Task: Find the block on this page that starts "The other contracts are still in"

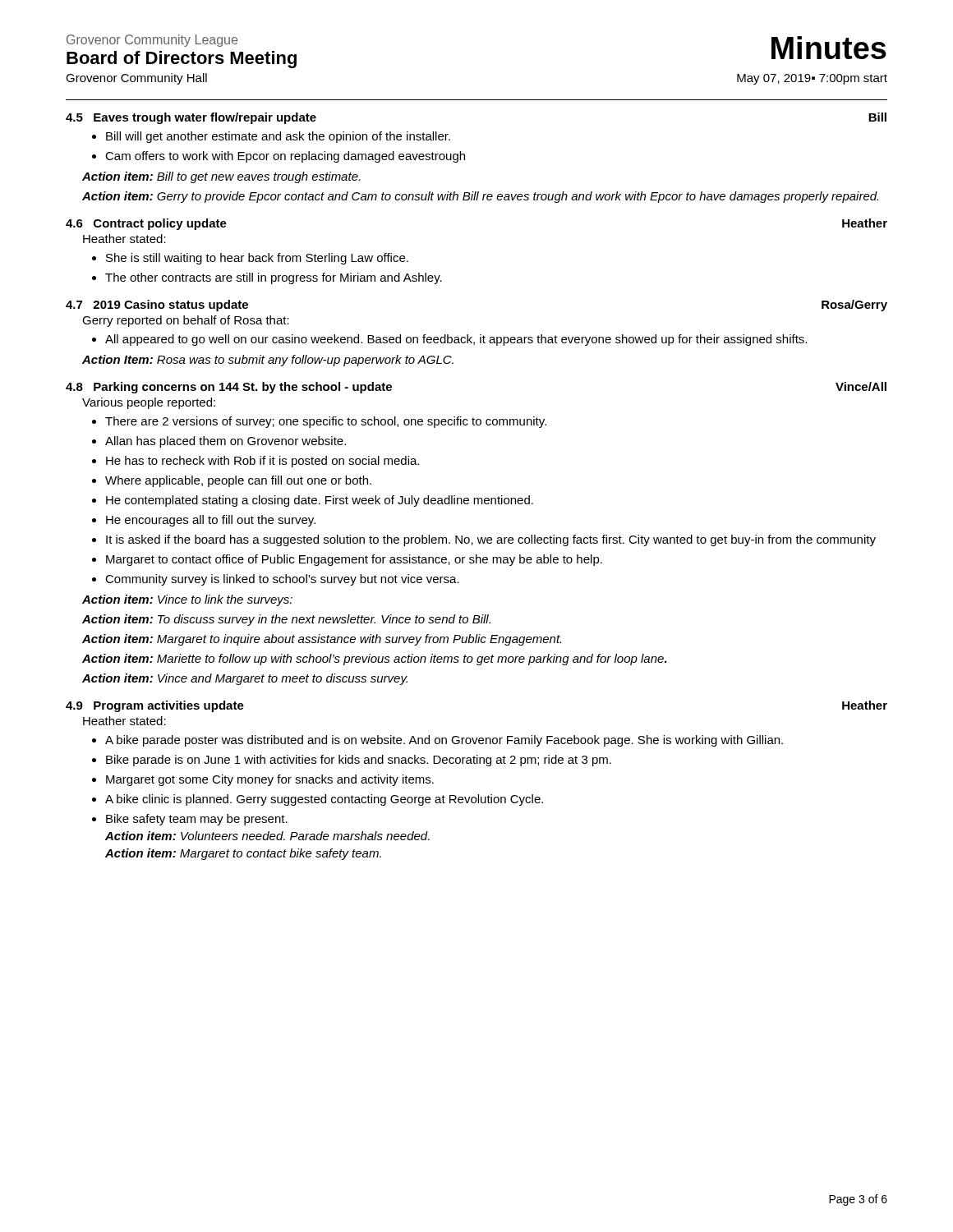Action: [x=274, y=277]
